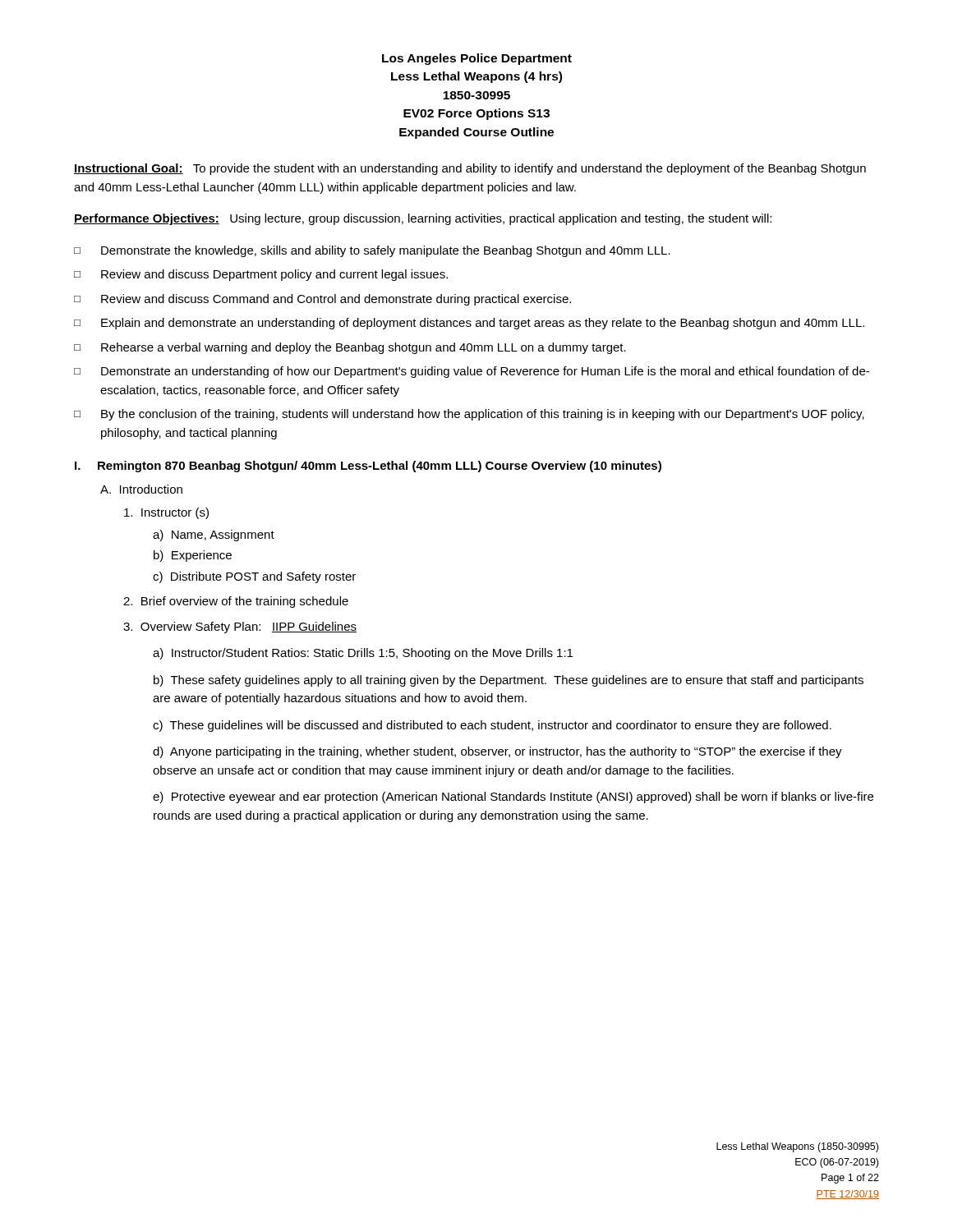Find the region starting "□ Demonstrate the knowledge, skills and ability"
Screen dimensions: 1232x953
pyautogui.click(x=476, y=251)
